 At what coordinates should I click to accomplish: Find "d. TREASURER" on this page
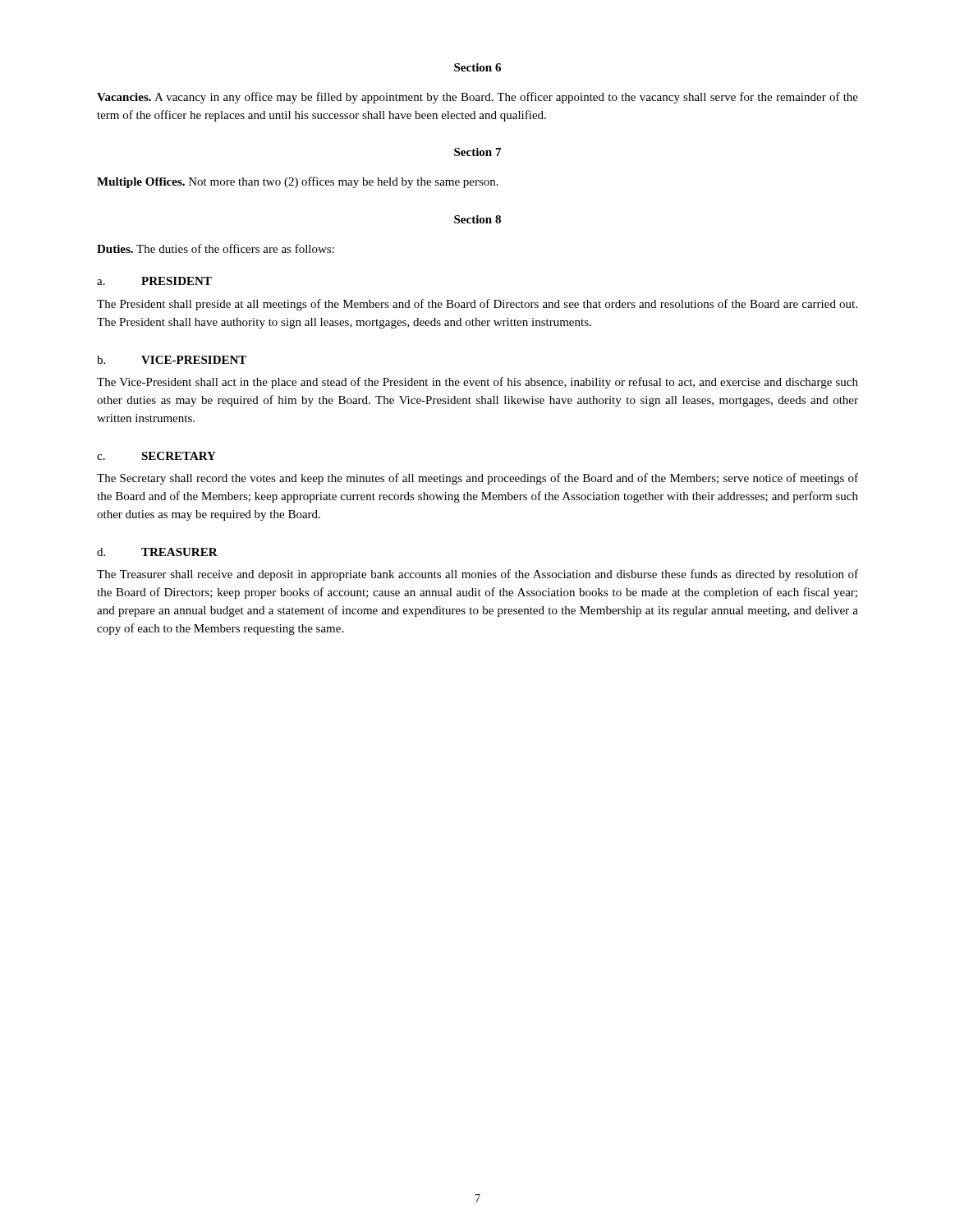[x=157, y=552]
